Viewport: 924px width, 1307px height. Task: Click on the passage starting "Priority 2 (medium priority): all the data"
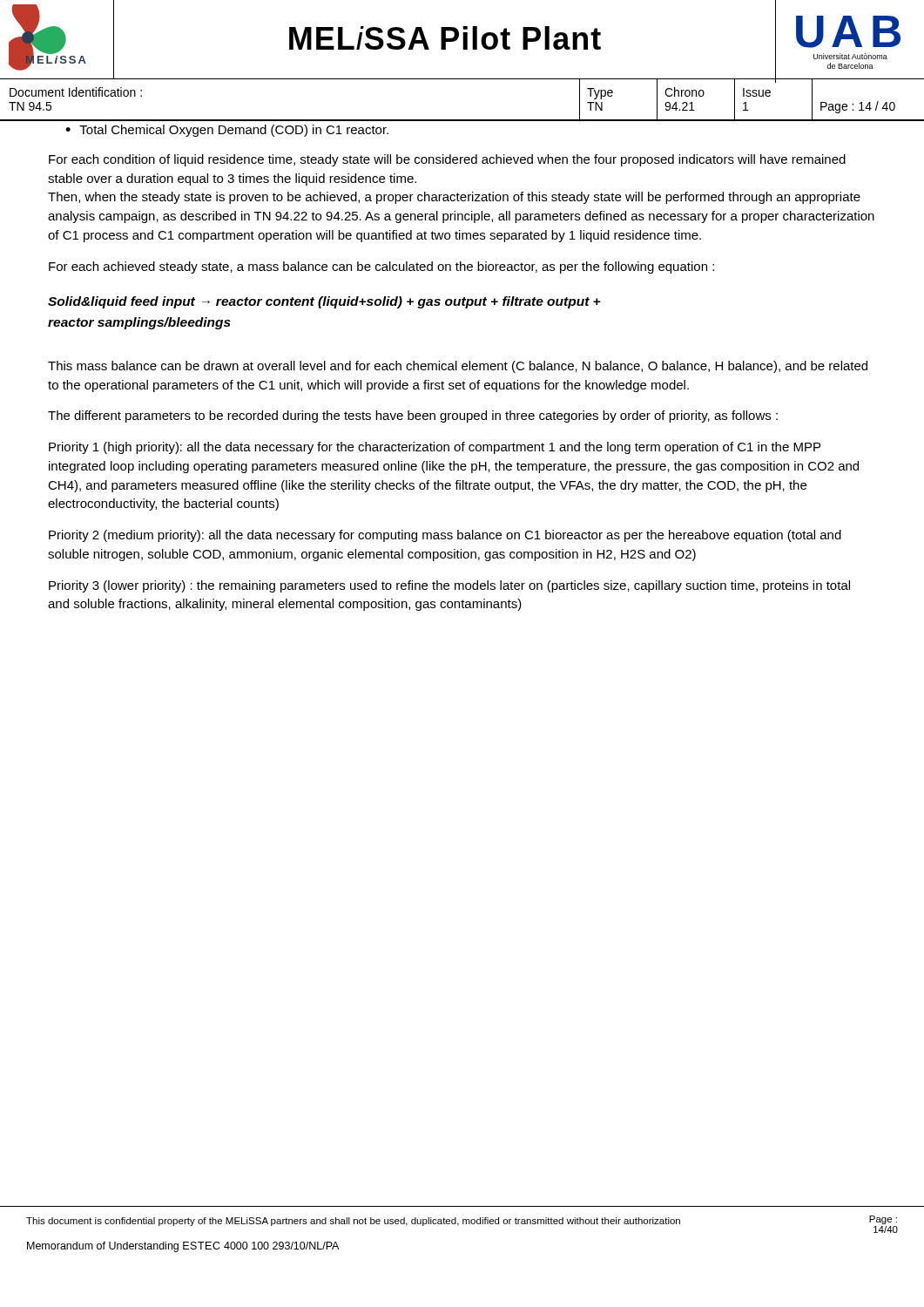[445, 544]
